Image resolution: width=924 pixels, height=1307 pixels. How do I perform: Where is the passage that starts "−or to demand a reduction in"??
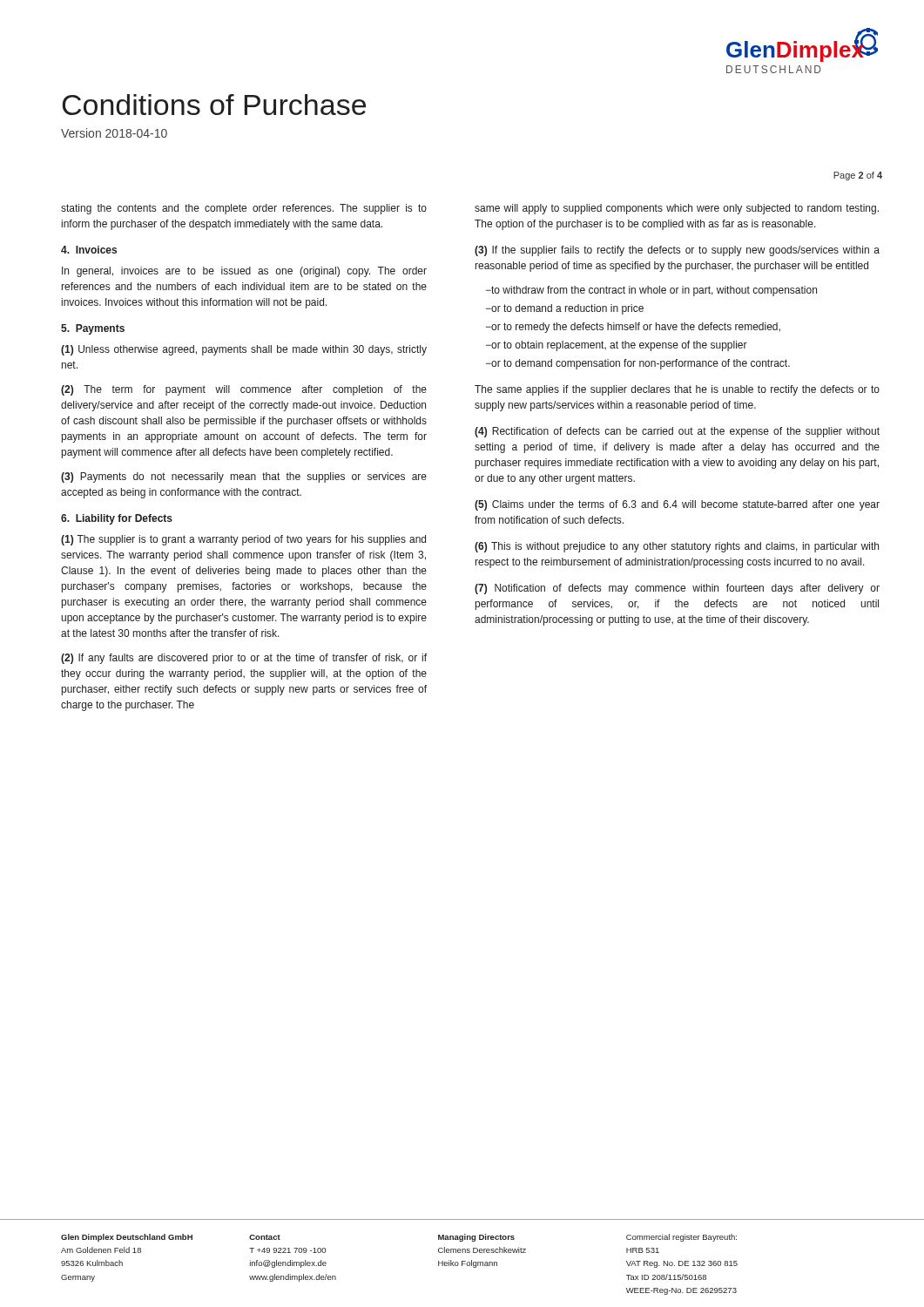[x=565, y=308]
